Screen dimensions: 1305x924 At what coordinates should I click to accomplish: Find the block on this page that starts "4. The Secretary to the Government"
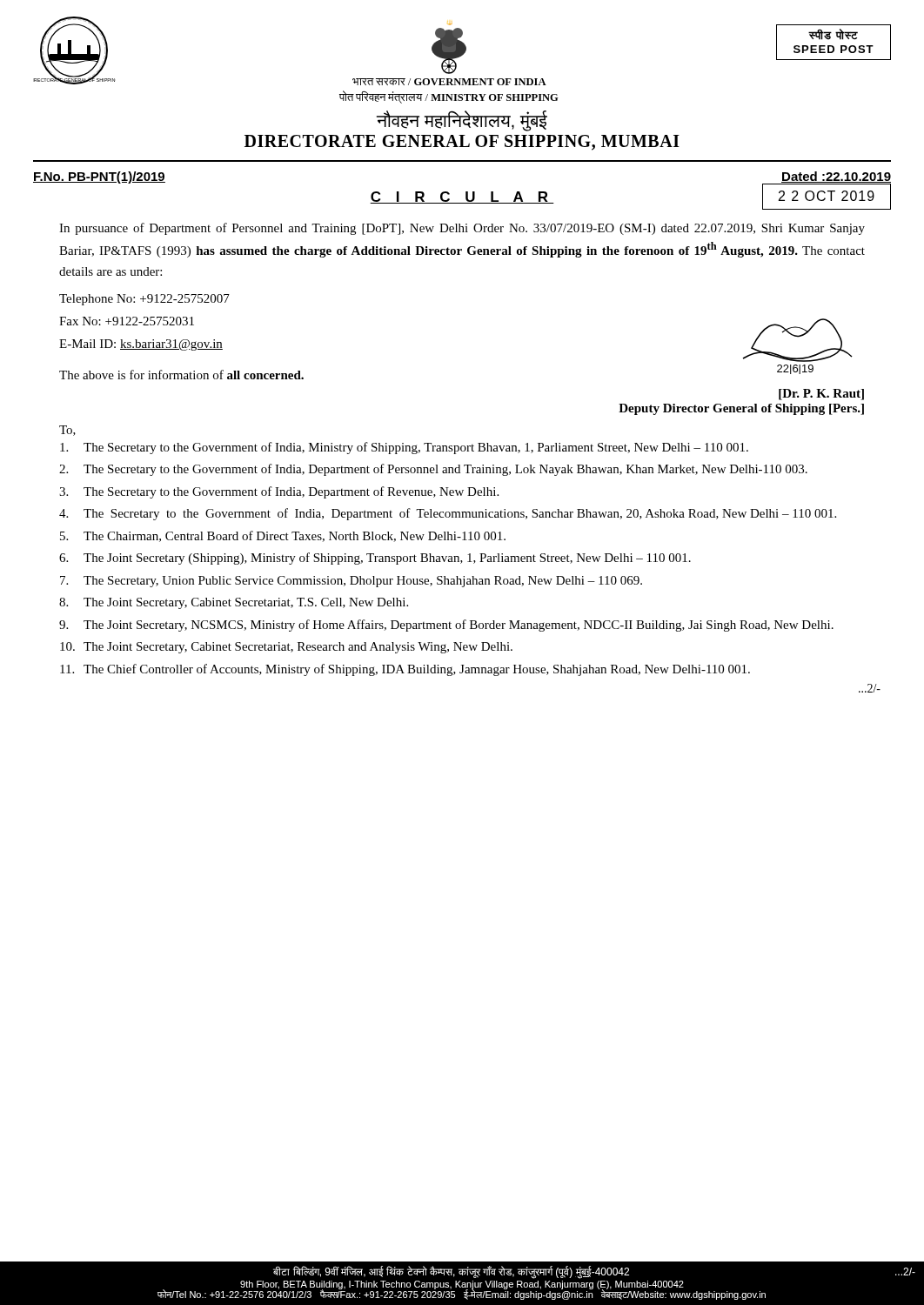462,514
